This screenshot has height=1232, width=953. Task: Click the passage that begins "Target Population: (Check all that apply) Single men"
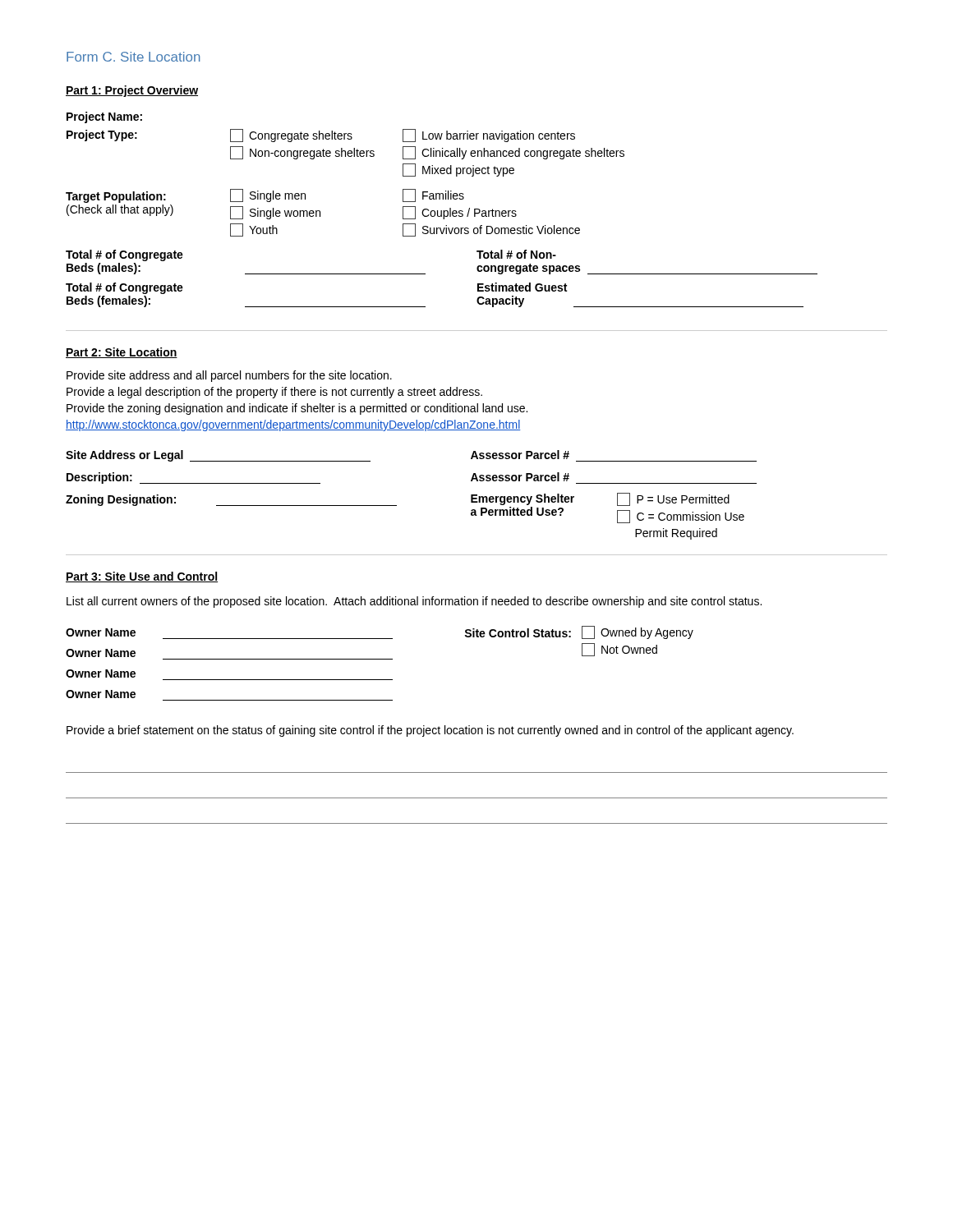pyautogui.click(x=476, y=214)
